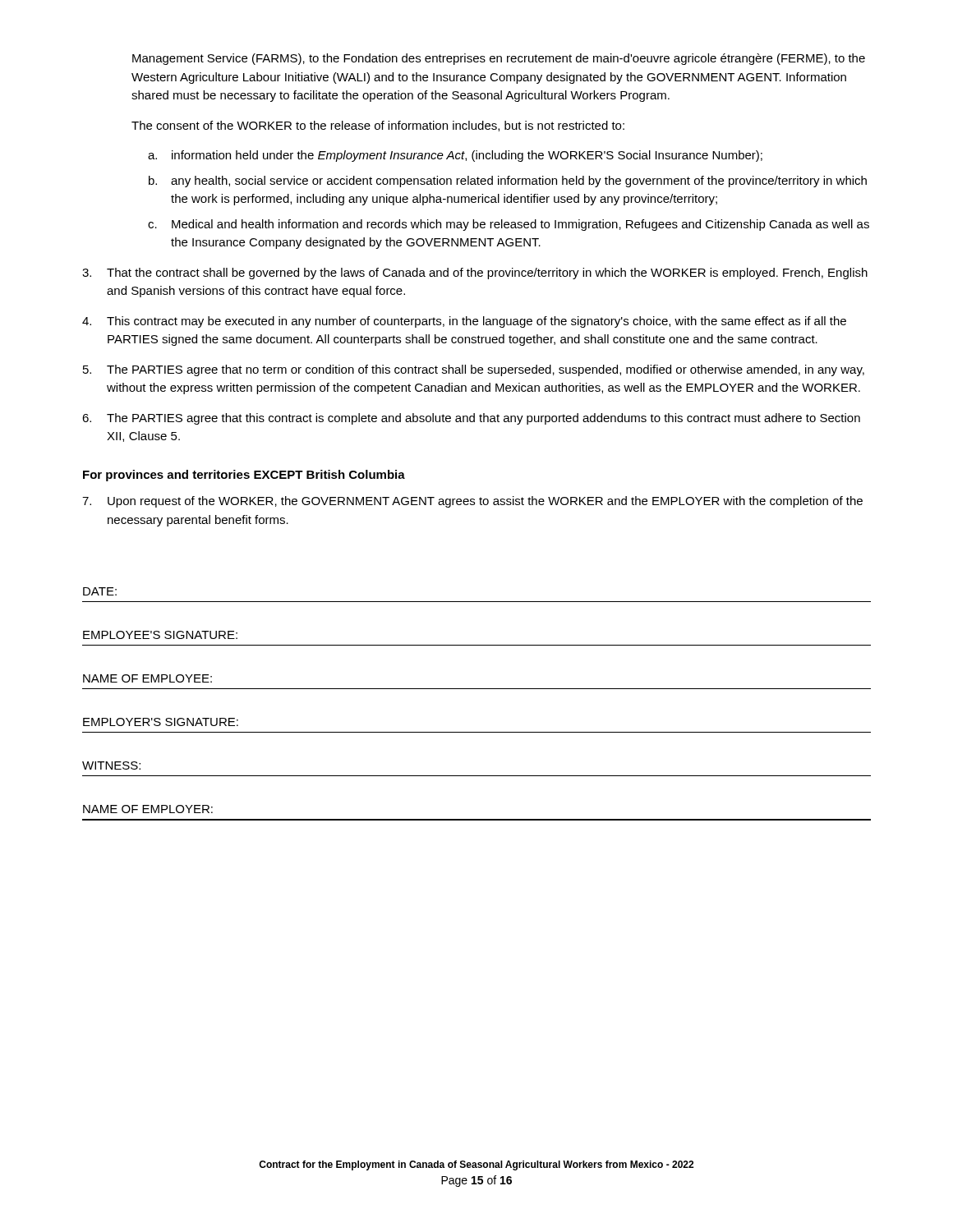Viewport: 953px width, 1232px height.
Task: Click on the region starting "4. This contract"
Action: point(476,330)
